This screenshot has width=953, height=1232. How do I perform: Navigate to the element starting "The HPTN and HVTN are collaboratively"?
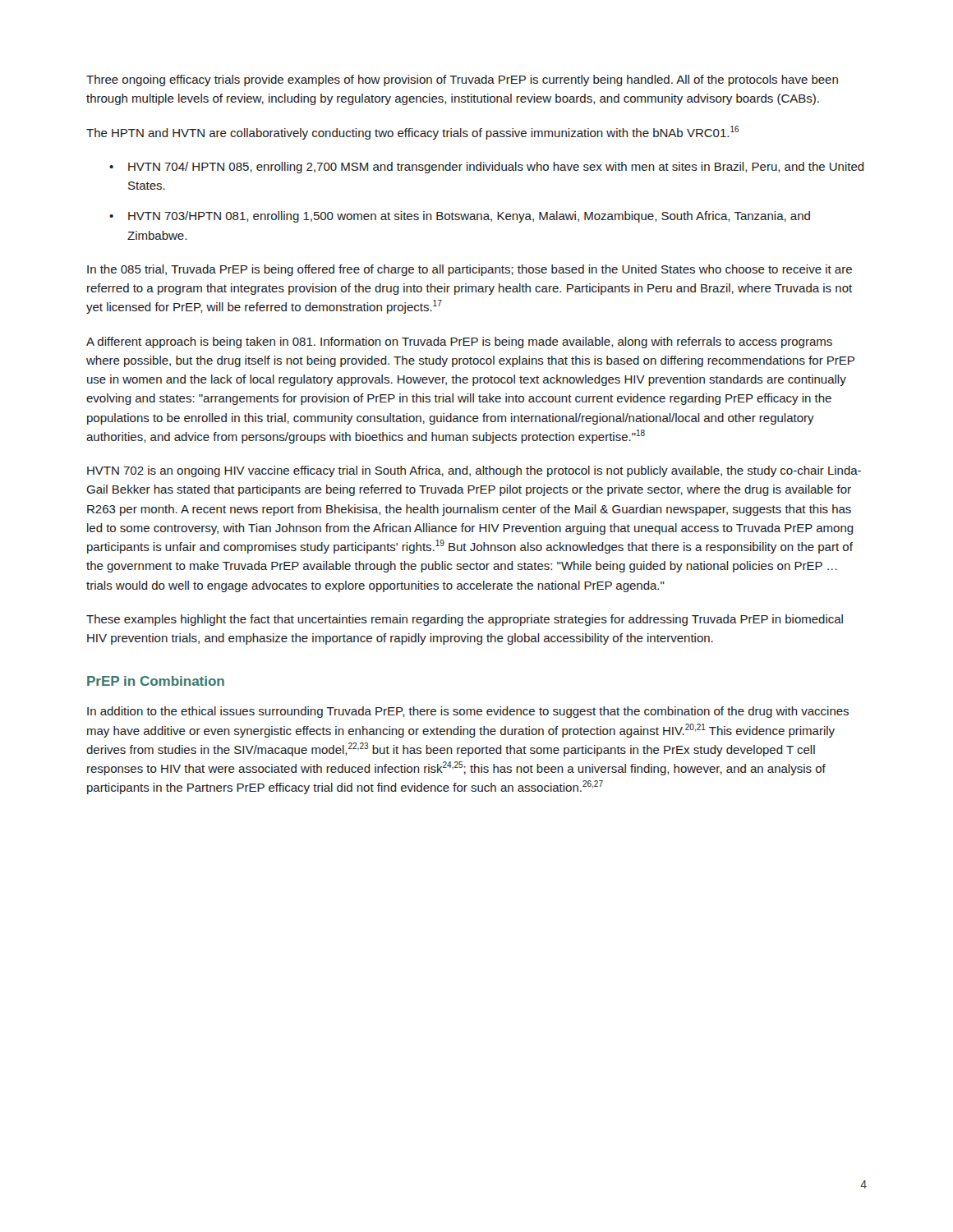pos(413,132)
